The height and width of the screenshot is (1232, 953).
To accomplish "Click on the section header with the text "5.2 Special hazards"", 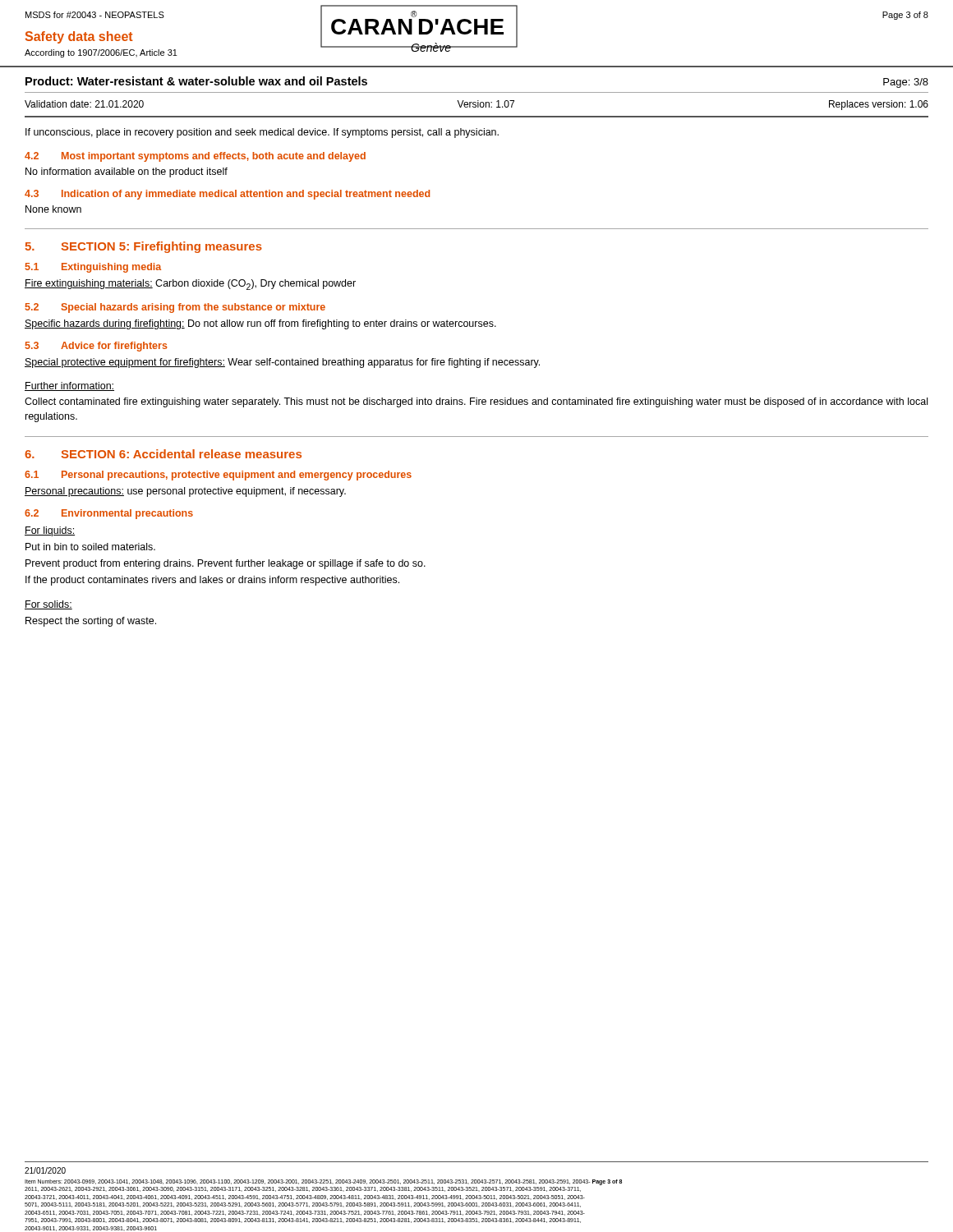I will point(175,307).
